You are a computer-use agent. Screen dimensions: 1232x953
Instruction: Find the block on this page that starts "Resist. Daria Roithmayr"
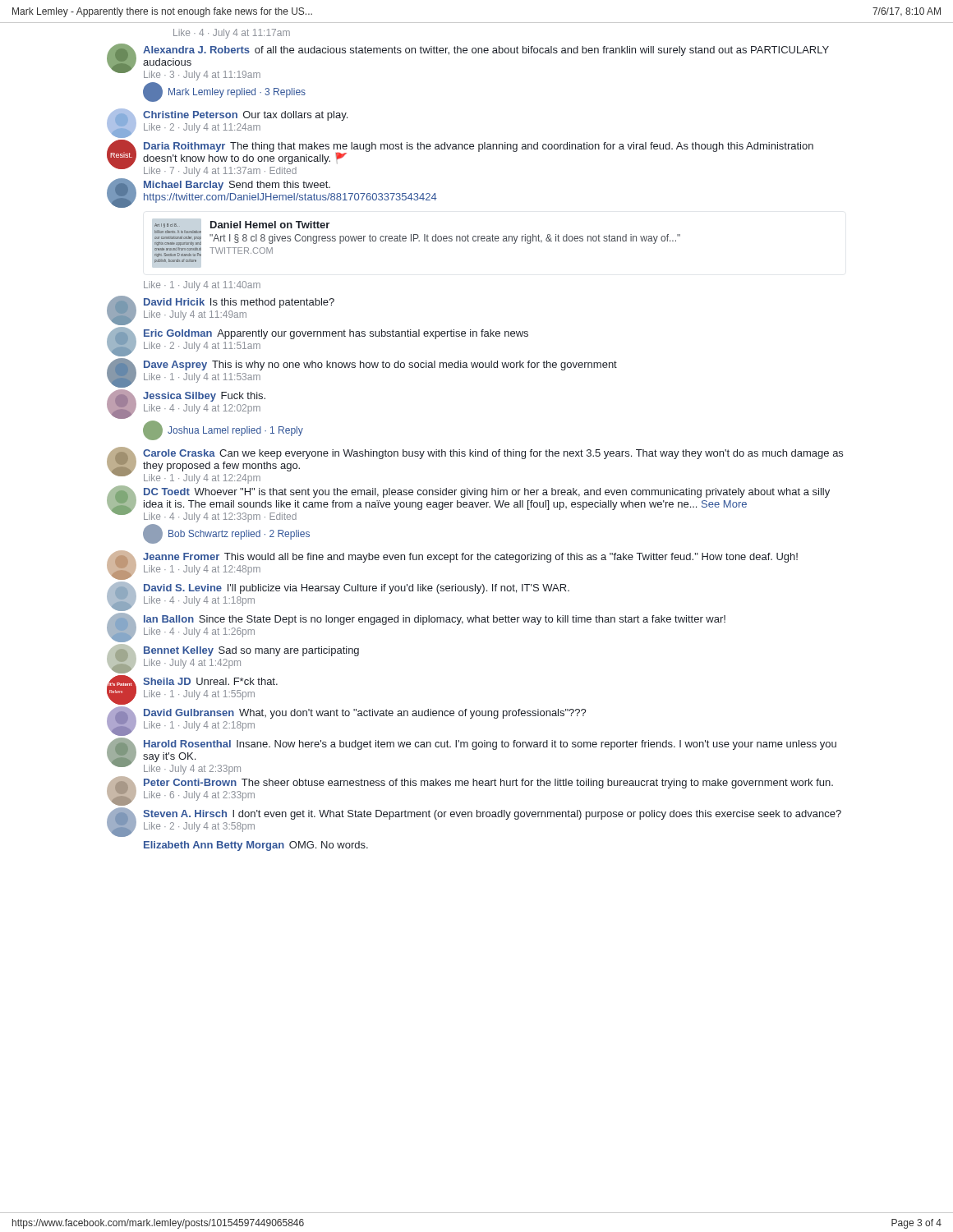coord(476,158)
